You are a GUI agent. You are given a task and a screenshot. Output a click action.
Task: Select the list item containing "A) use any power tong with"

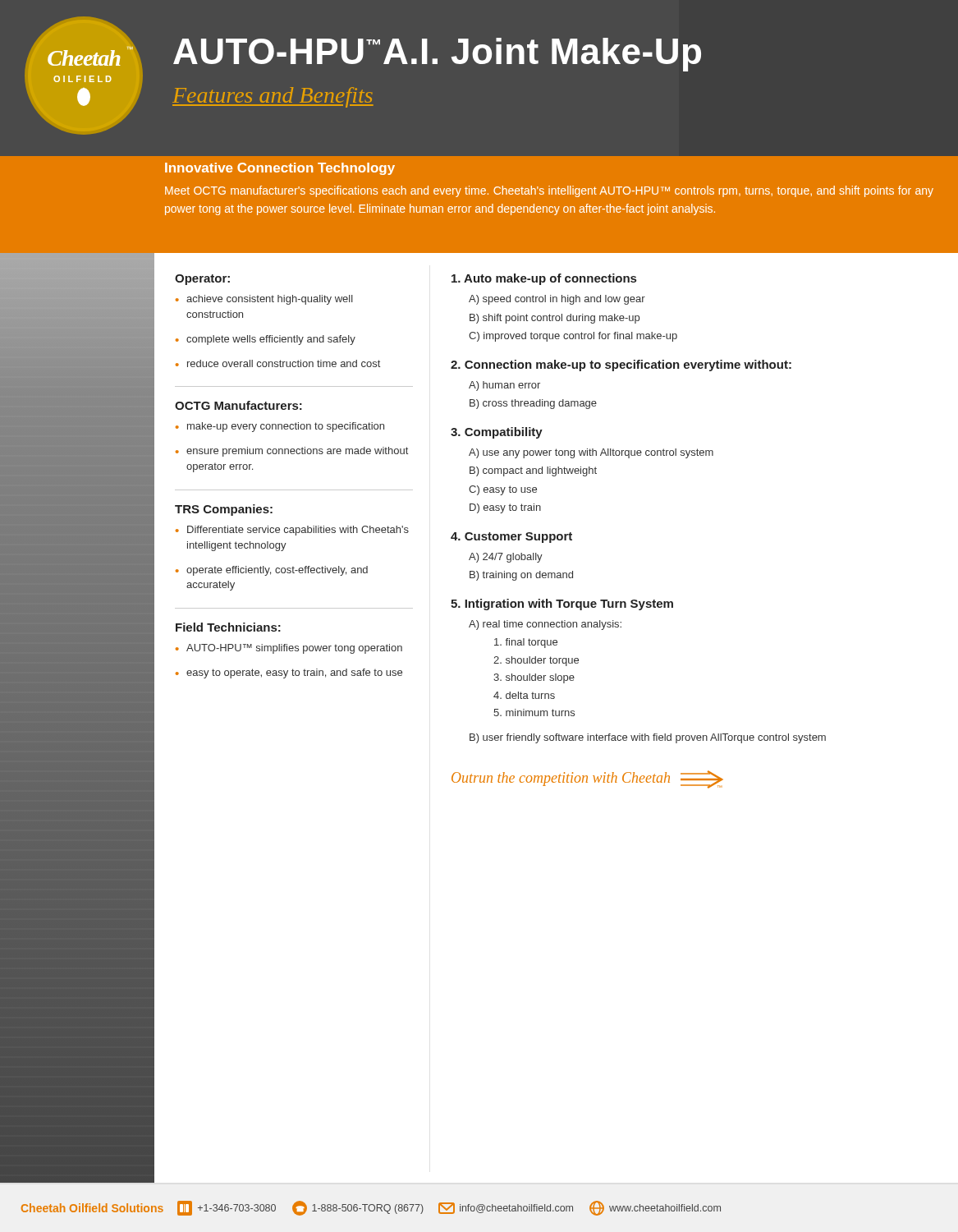coord(591,452)
